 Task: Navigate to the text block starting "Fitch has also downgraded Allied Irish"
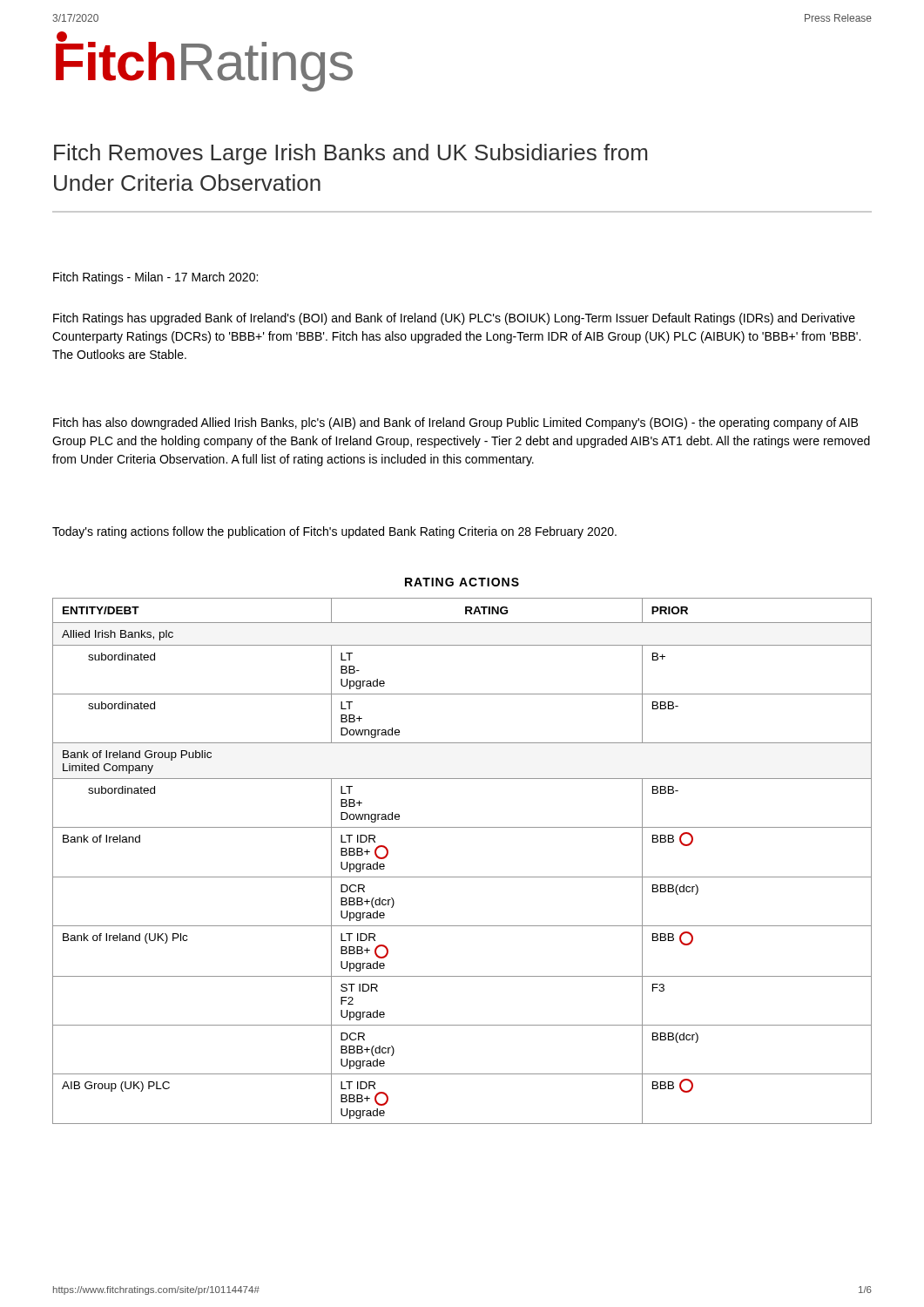pos(461,441)
